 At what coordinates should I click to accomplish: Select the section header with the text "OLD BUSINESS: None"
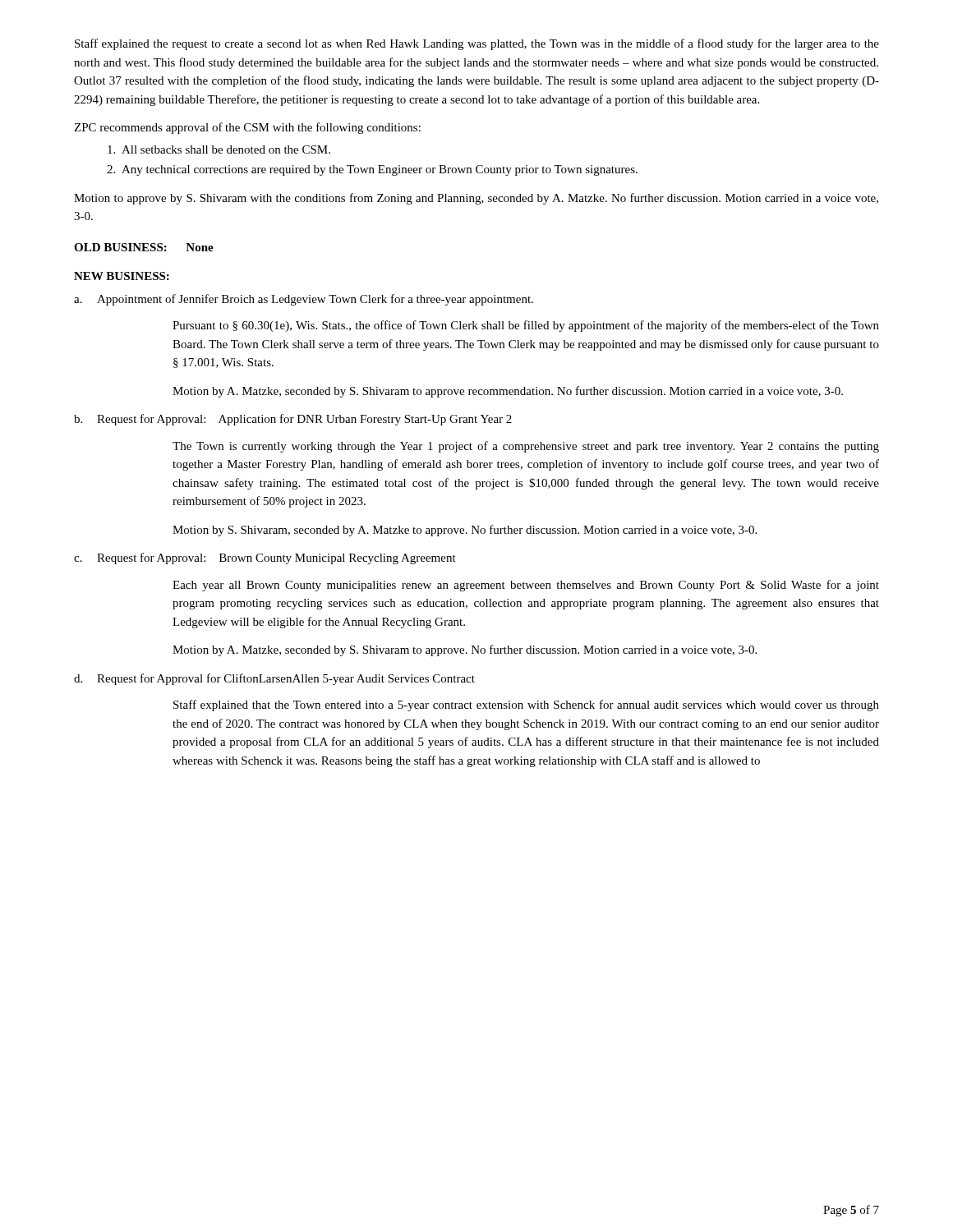pos(144,247)
